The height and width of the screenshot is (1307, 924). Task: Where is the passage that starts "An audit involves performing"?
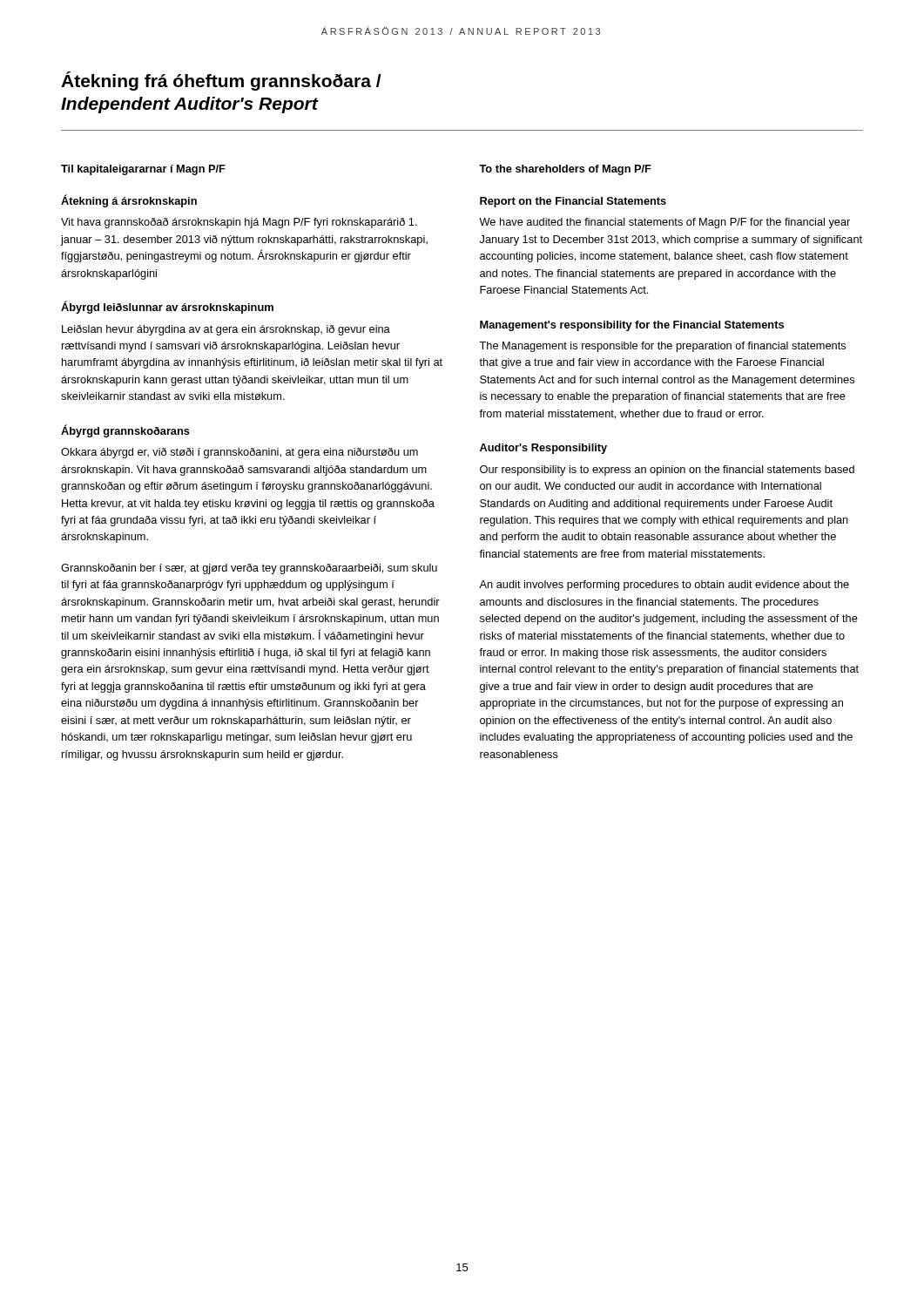[x=669, y=669]
